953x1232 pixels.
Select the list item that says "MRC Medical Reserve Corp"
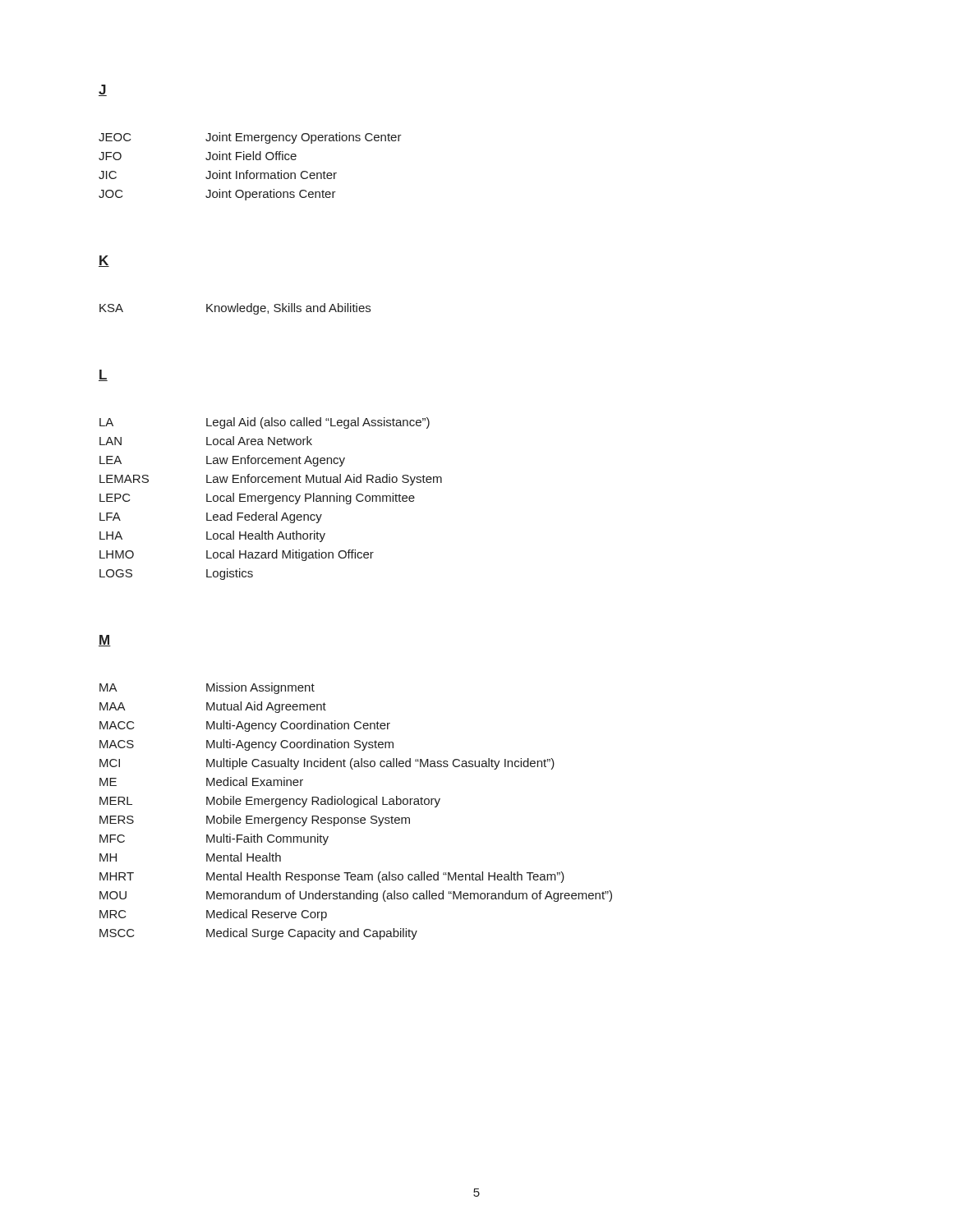tap(213, 914)
